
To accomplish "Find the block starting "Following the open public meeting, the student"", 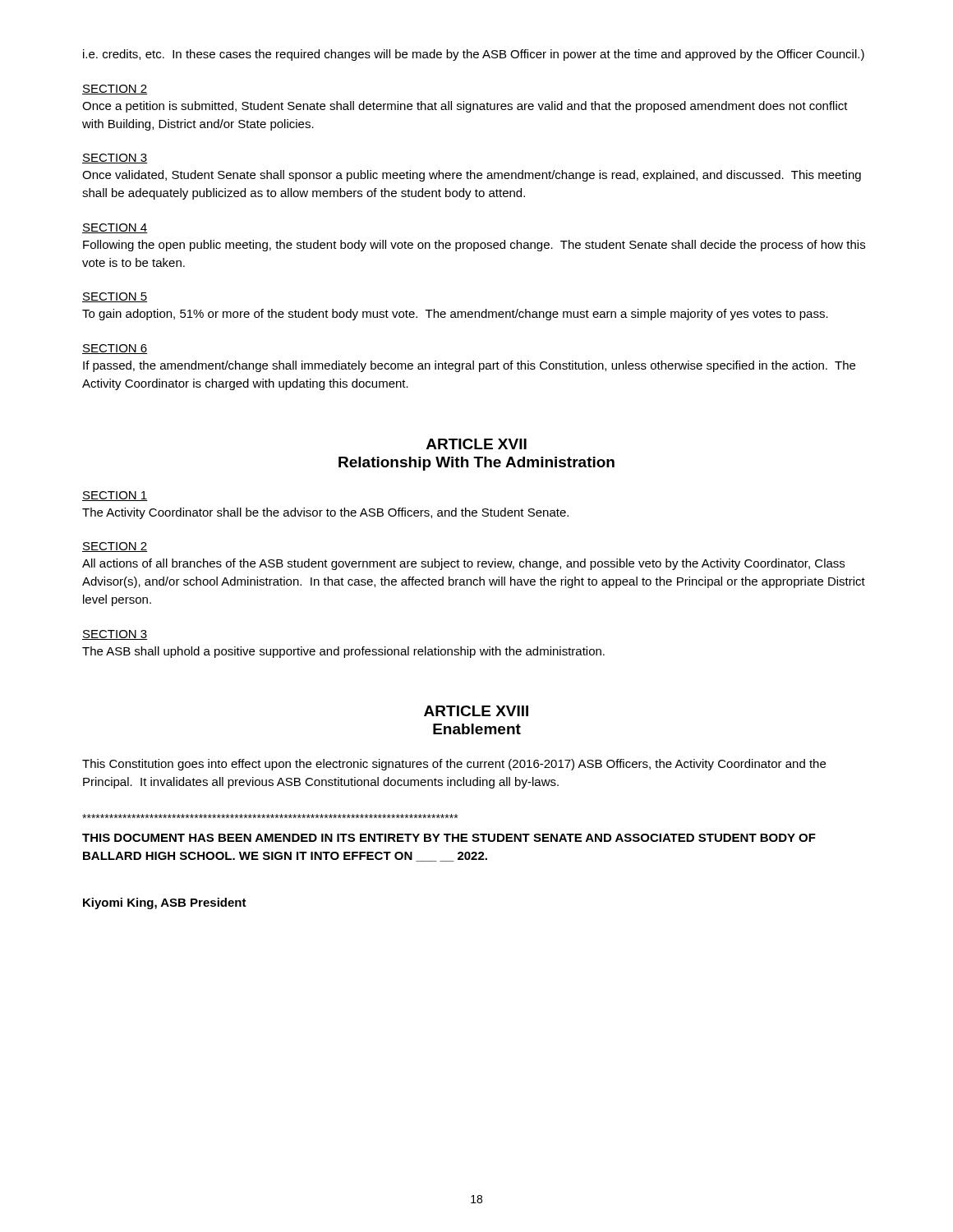I will pos(474,253).
